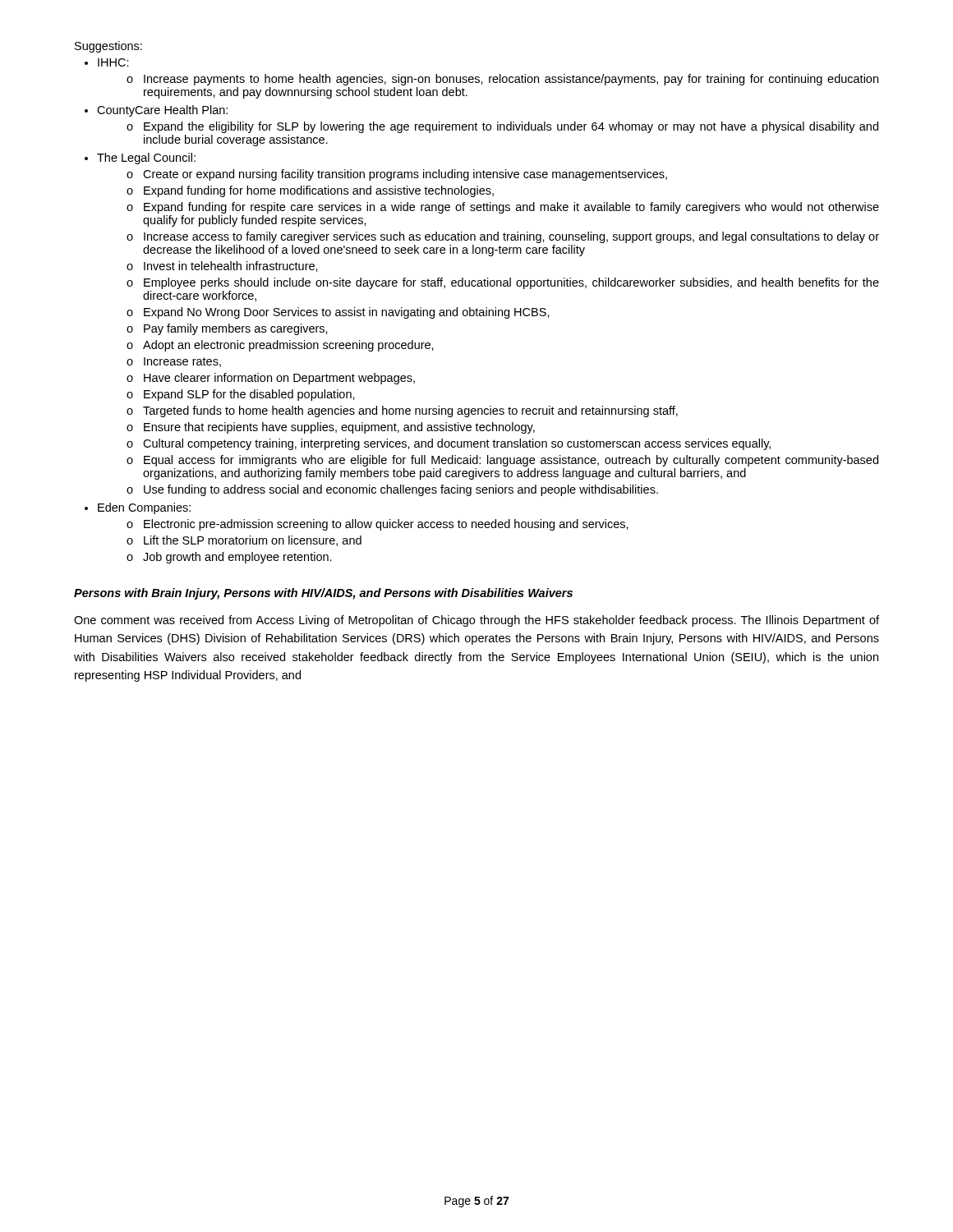The image size is (953, 1232).
Task: Point to the block beginning "Create or expand nursing facility"
Action: point(406,174)
